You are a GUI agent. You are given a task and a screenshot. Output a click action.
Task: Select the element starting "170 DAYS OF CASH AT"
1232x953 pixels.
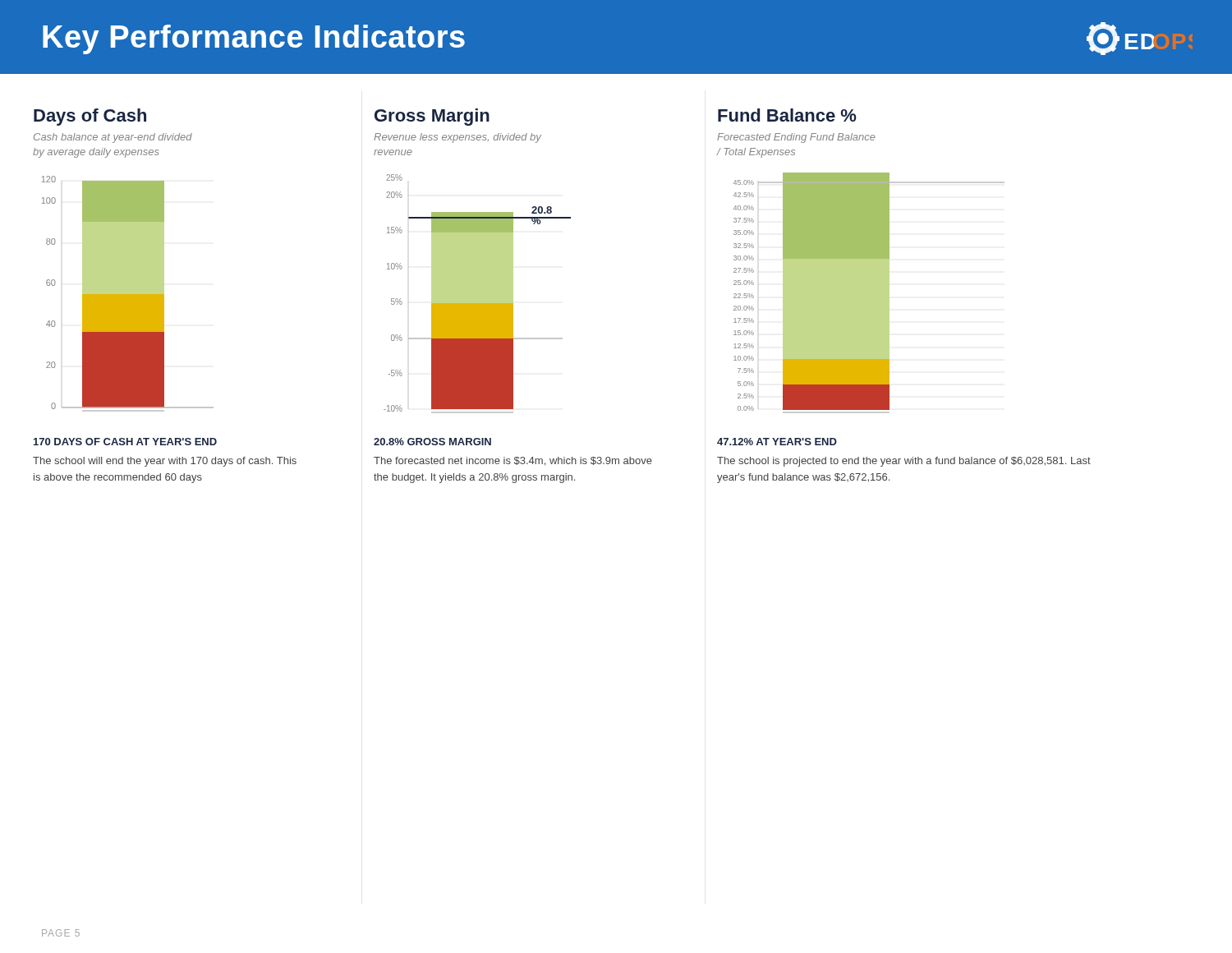point(193,442)
